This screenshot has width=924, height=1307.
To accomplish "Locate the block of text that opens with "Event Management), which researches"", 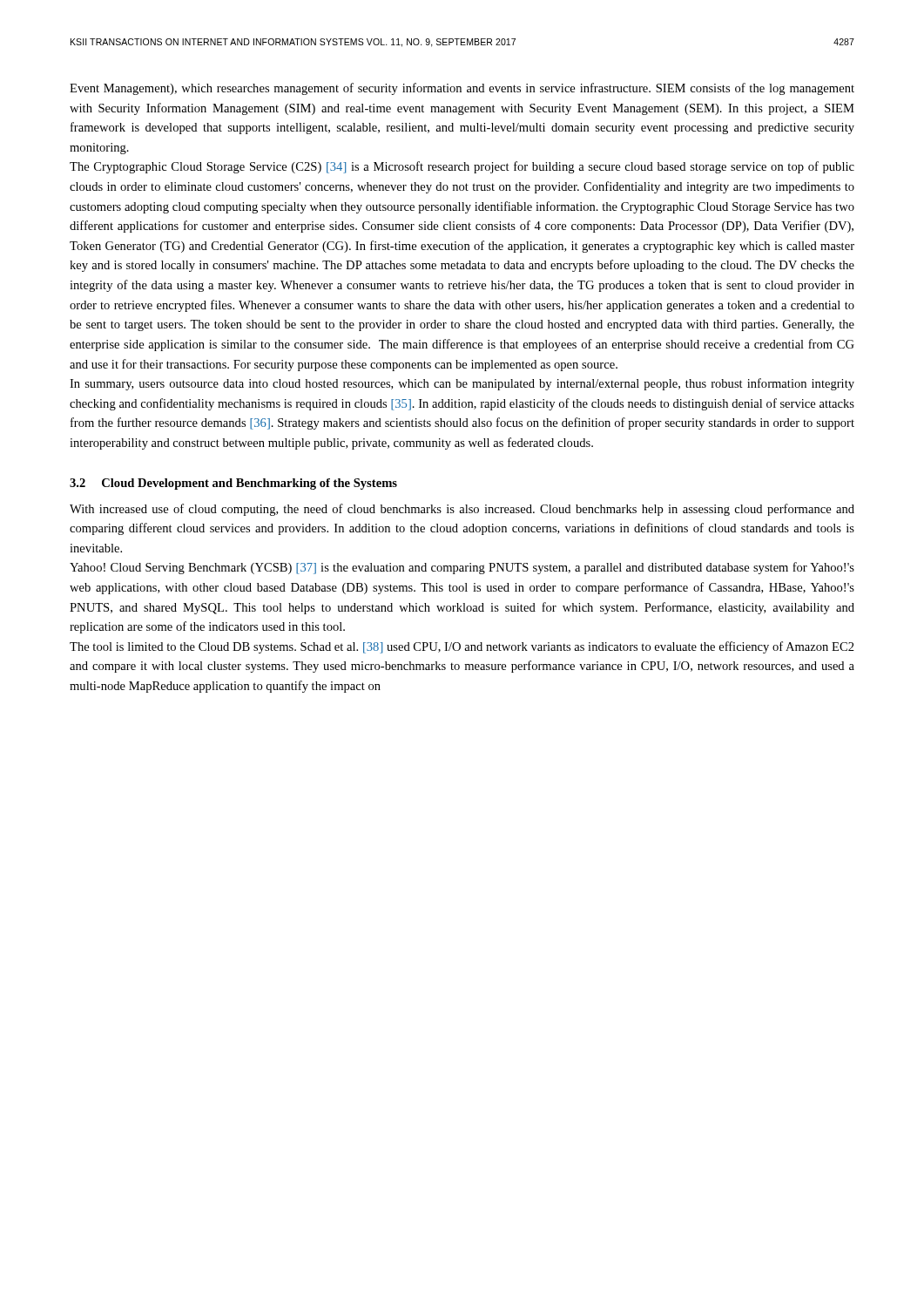I will pyautogui.click(x=462, y=118).
